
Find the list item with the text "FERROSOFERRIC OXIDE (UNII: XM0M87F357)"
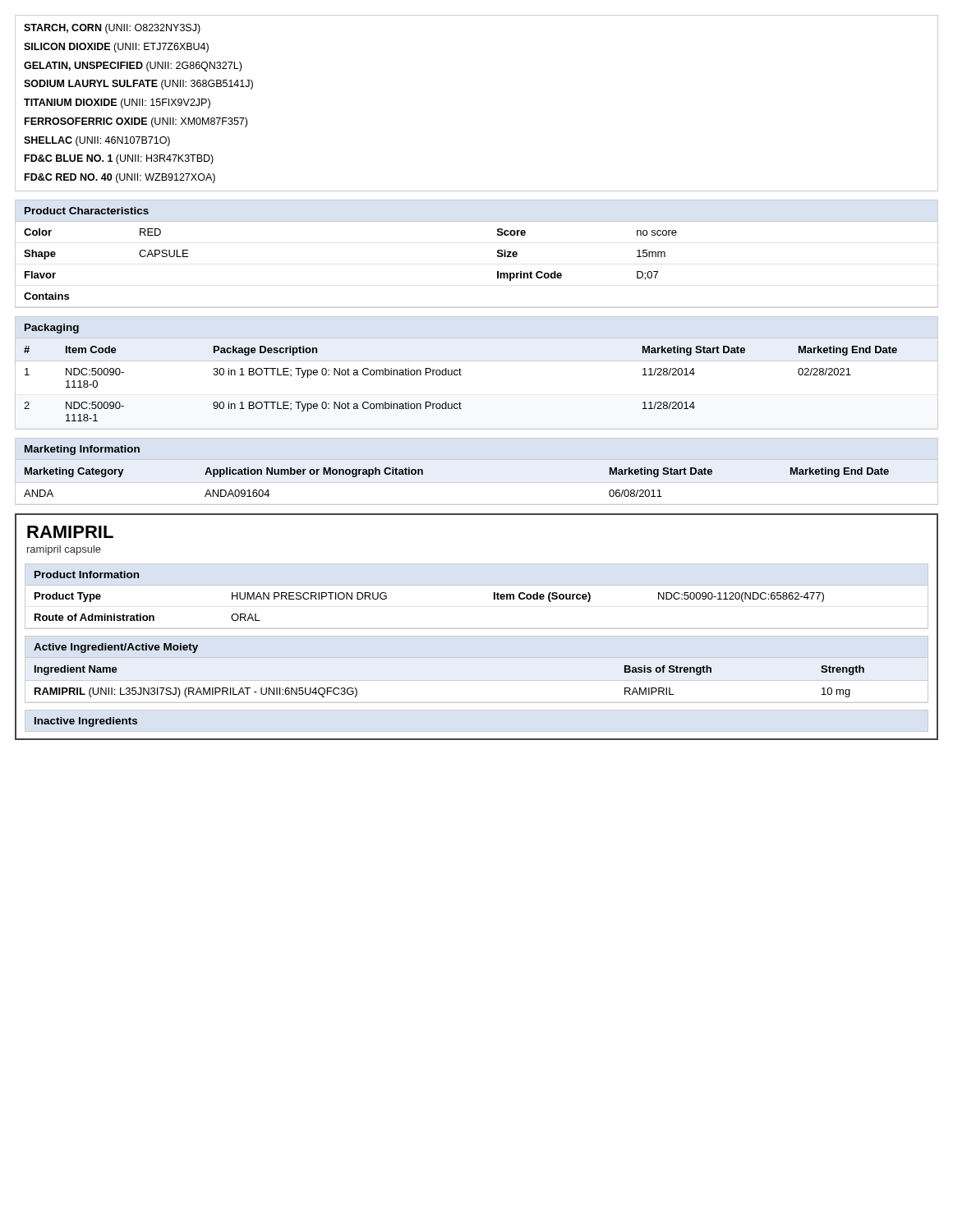[136, 121]
